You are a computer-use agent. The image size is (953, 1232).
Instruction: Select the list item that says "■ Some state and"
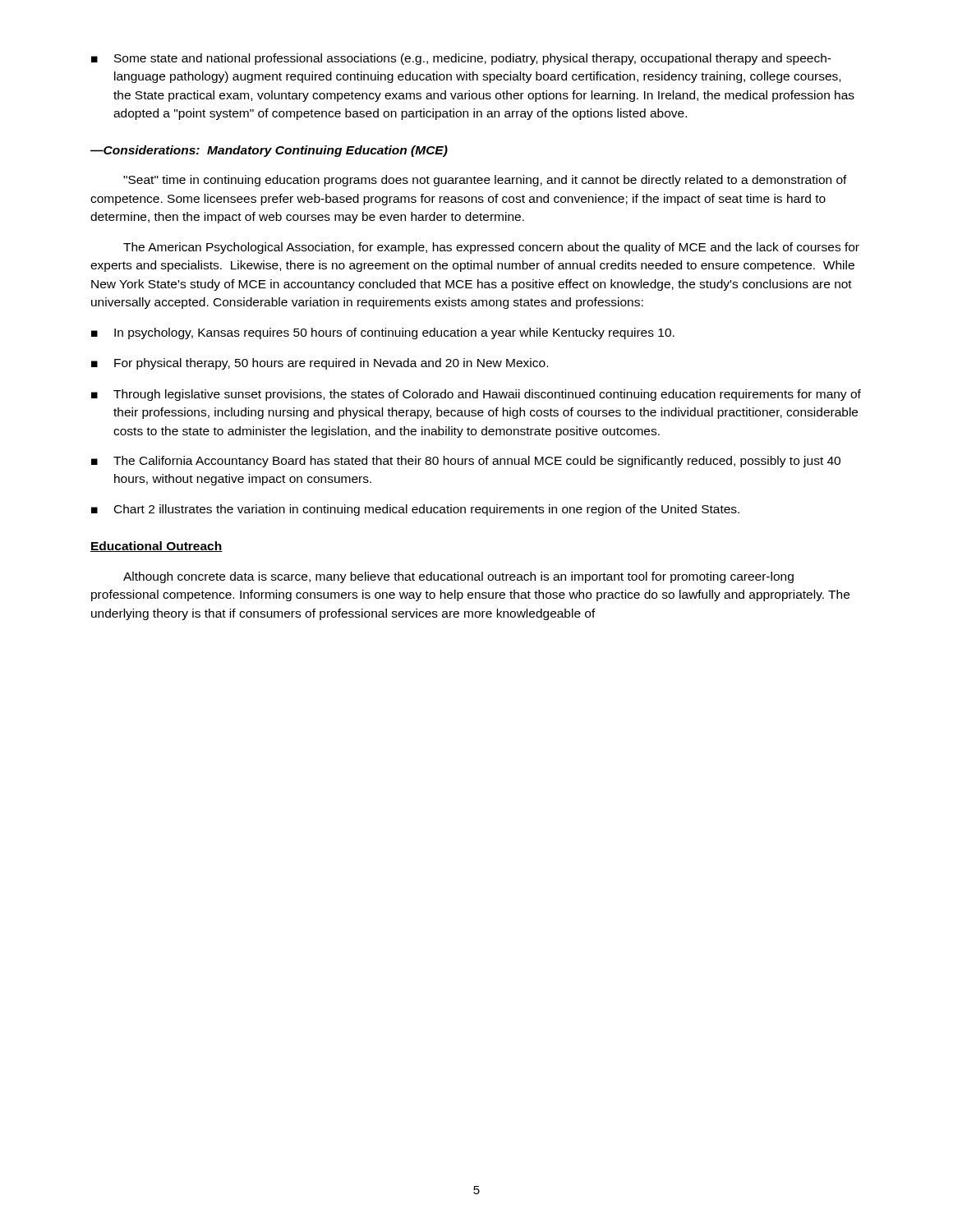pyautogui.click(x=476, y=86)
